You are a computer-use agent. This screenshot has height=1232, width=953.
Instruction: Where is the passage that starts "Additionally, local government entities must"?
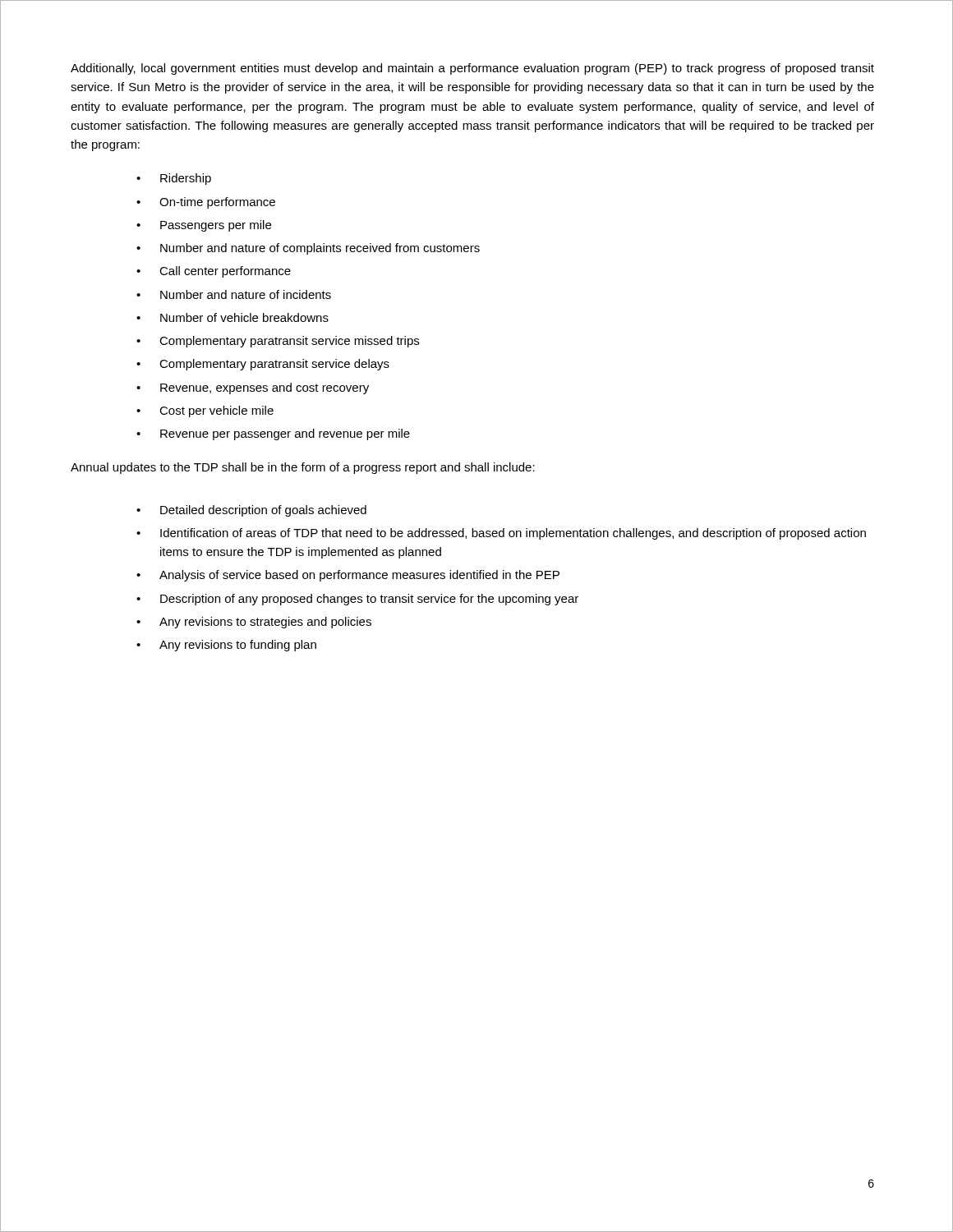click(472, 106)
